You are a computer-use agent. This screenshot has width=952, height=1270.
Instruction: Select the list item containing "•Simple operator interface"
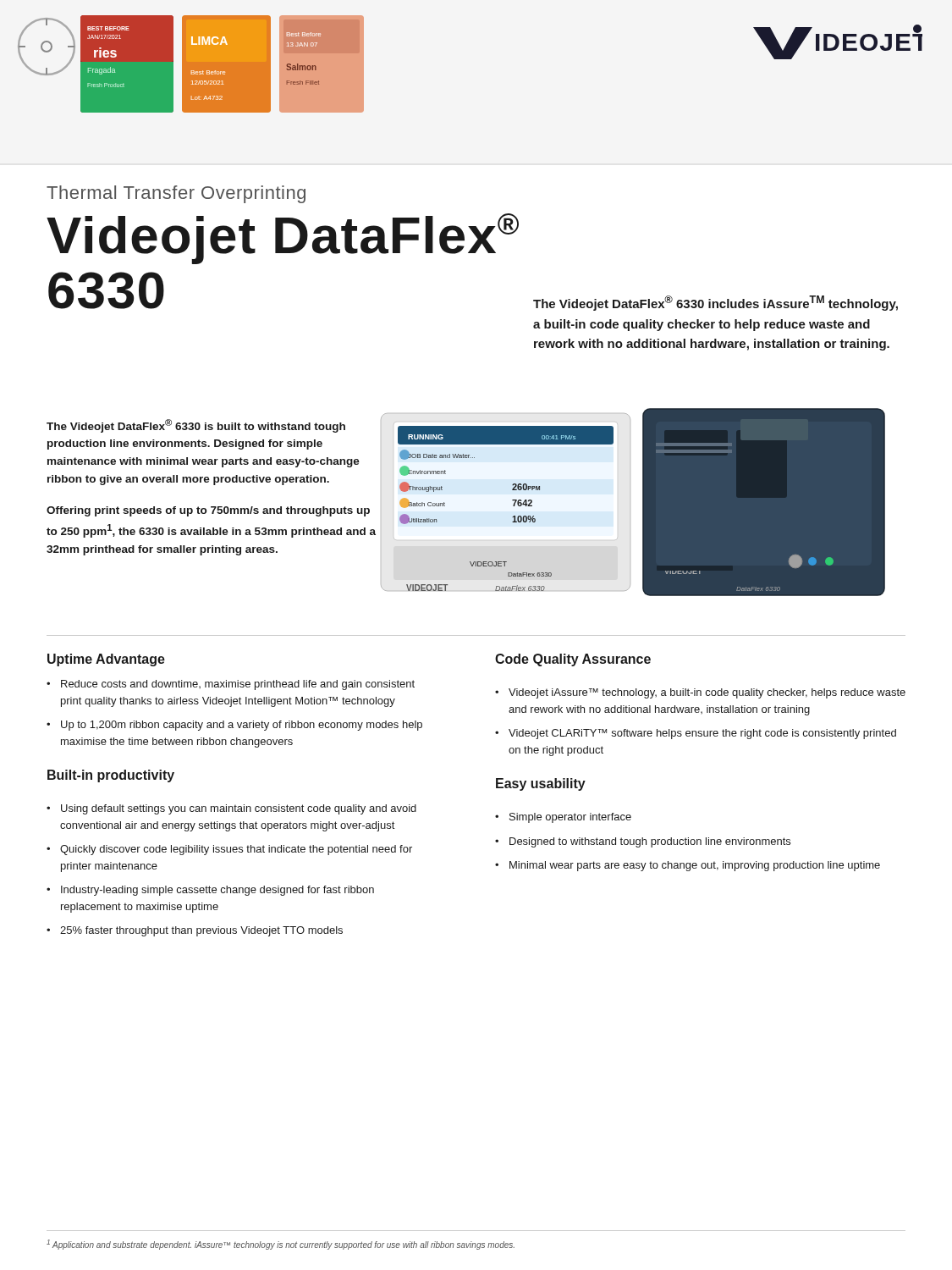(563, 817)
